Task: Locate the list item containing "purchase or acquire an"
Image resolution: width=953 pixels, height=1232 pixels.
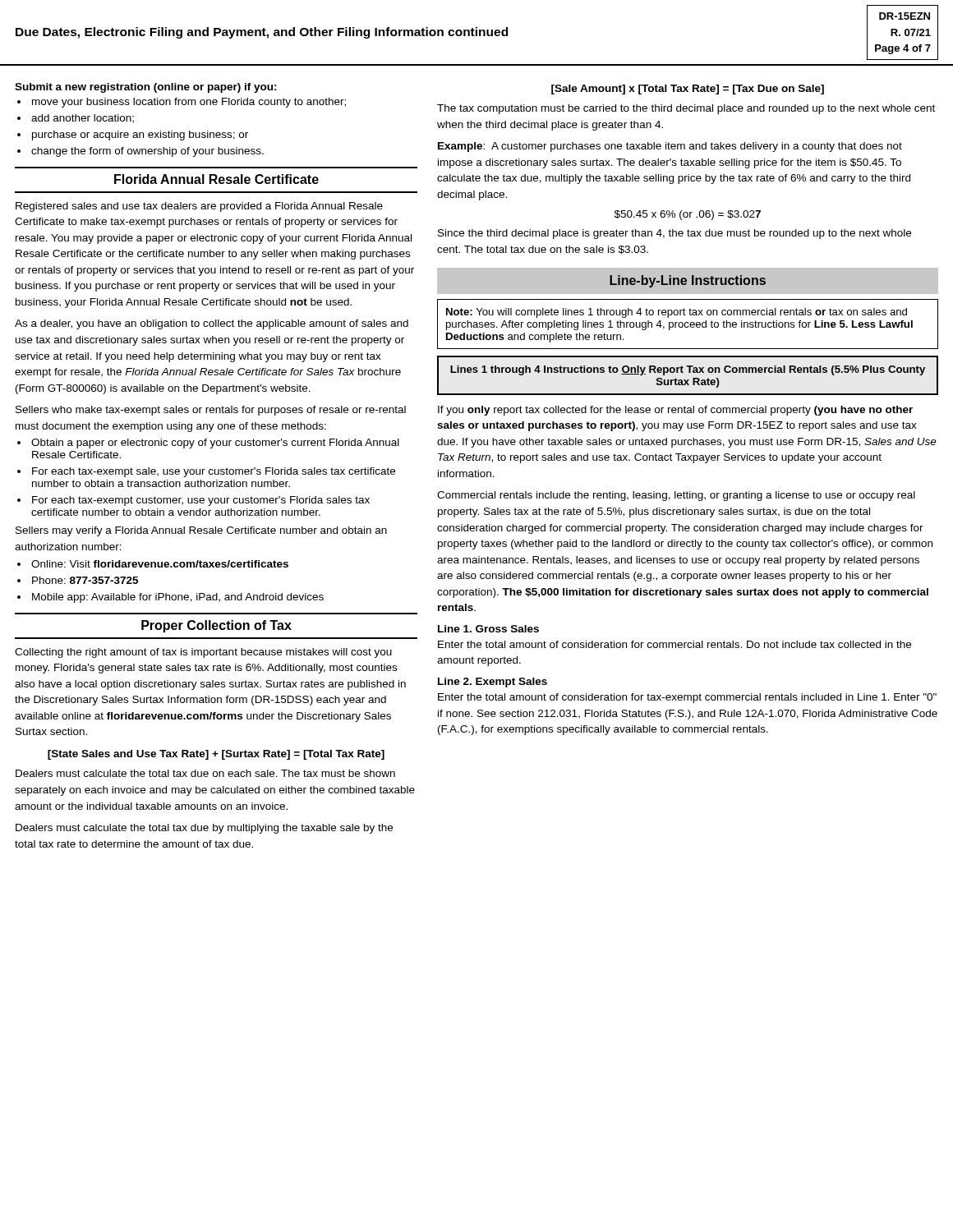Action: point(216,134)
